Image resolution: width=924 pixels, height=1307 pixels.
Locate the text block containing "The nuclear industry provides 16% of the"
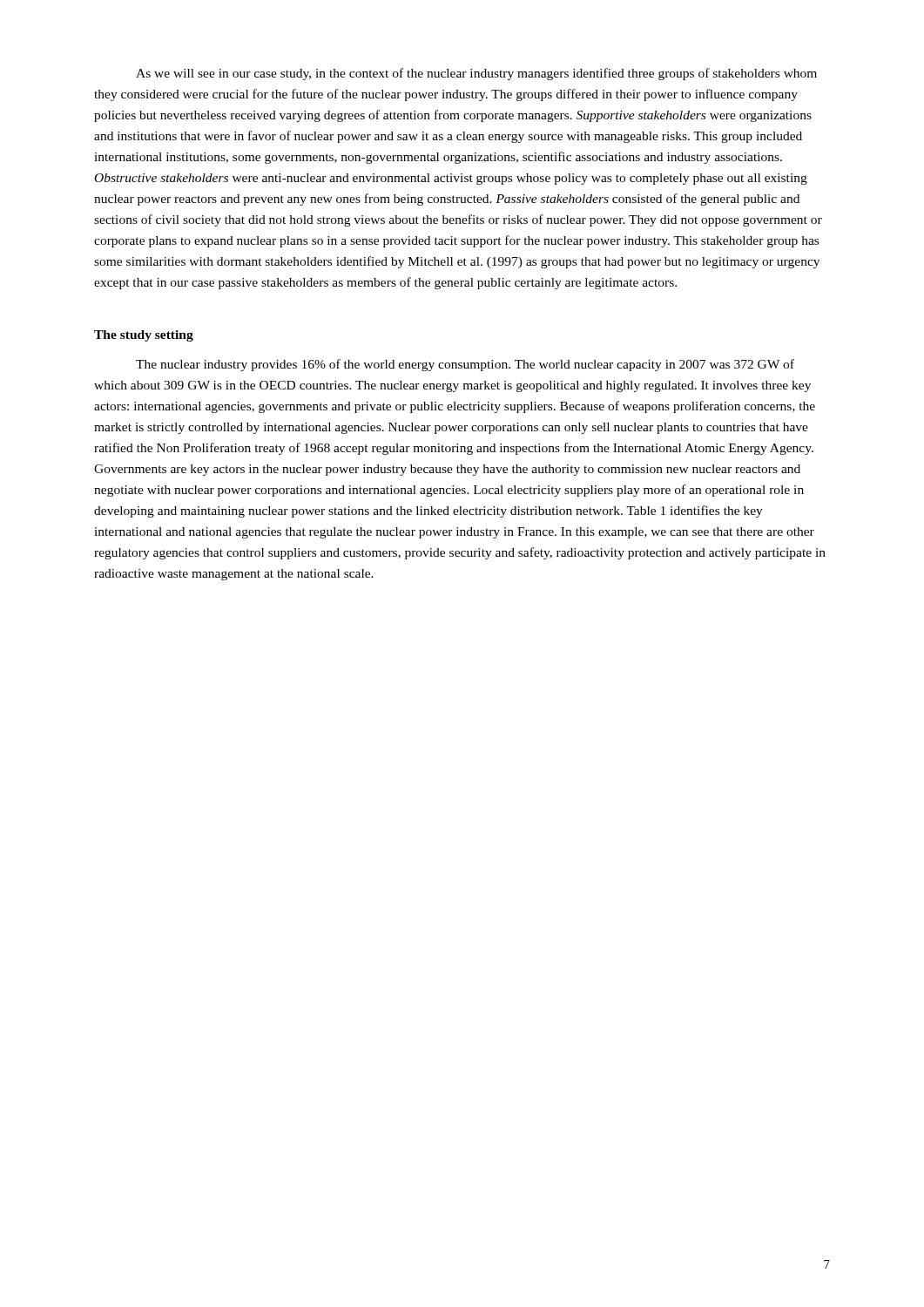pos(462,469)
